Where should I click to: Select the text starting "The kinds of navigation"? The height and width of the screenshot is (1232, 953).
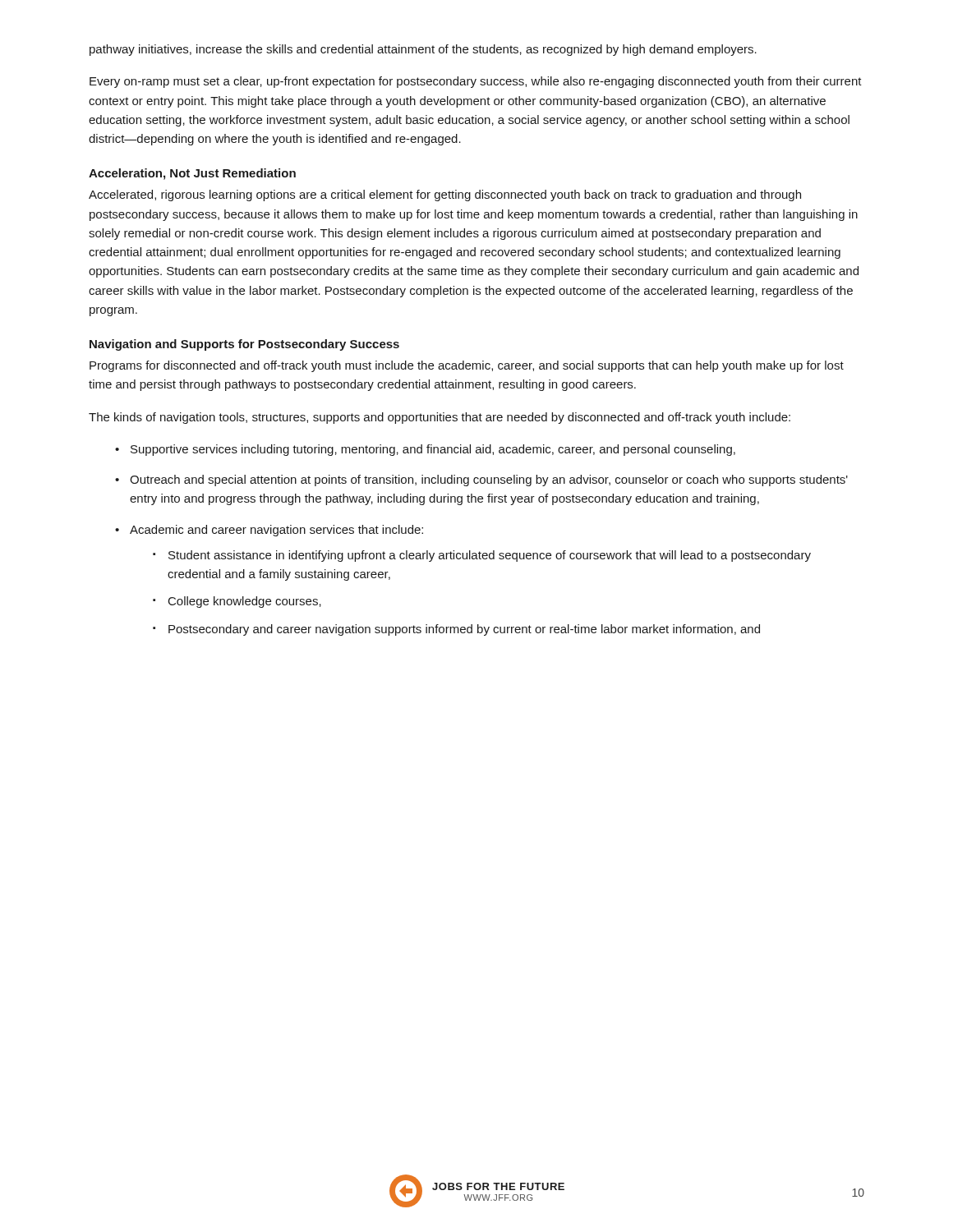(x=440, y=416)
